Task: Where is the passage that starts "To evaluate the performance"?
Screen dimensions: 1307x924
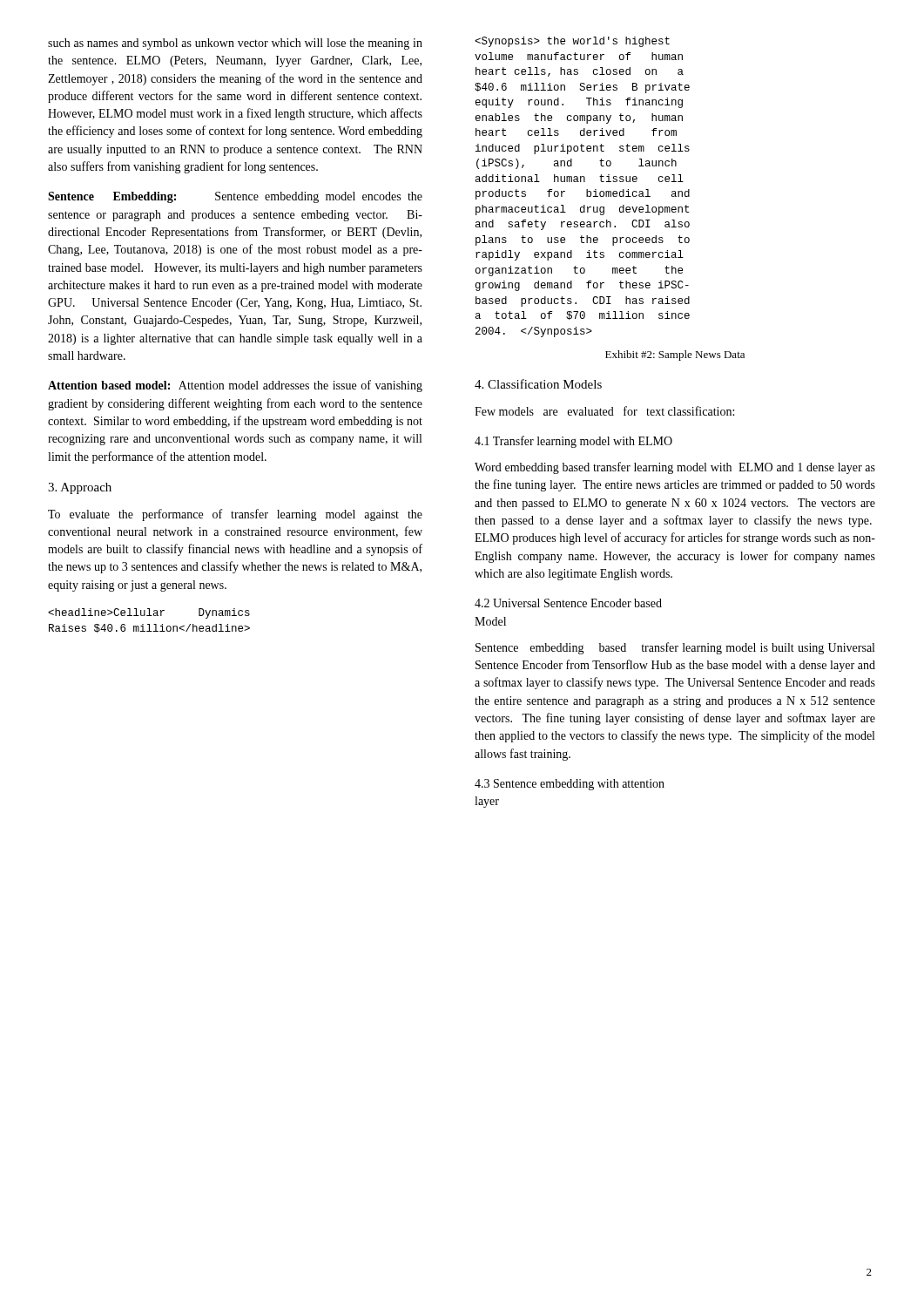Action: tap(235, 550)
